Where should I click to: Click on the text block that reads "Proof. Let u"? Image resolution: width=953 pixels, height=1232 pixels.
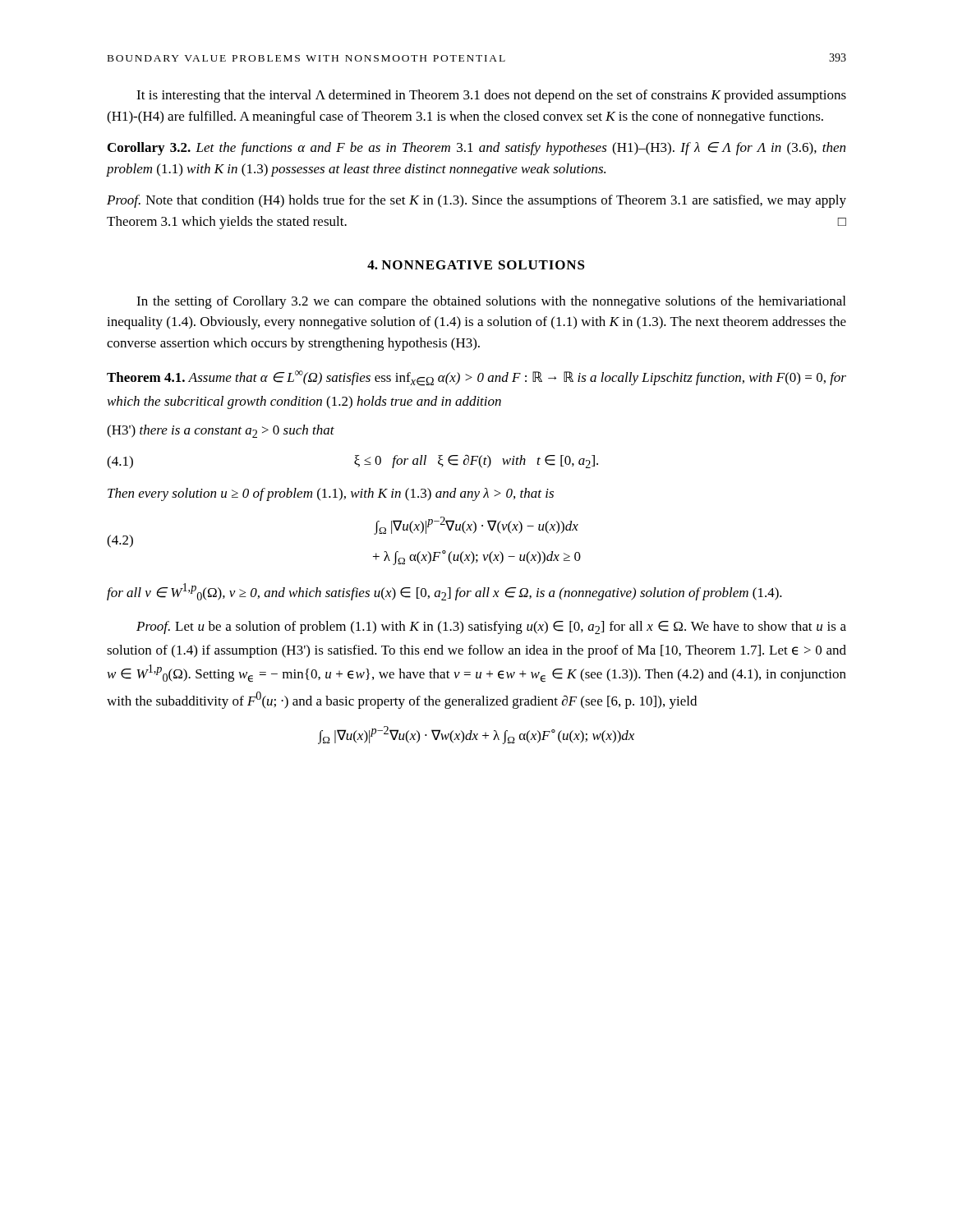pos(476,663)
